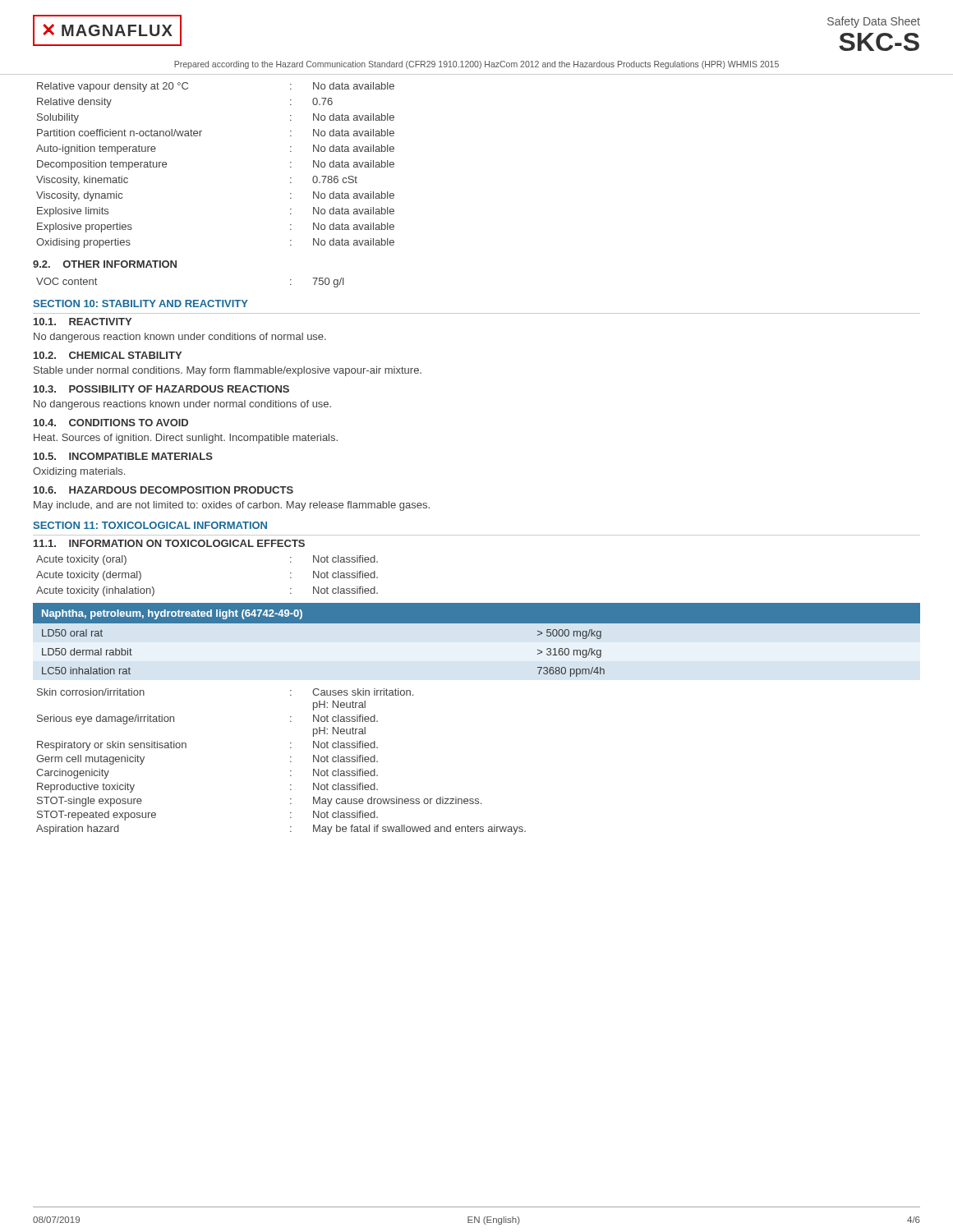
Task: Locate the table with the text "Auto-ignition temperature"
Action: point(476,164)
